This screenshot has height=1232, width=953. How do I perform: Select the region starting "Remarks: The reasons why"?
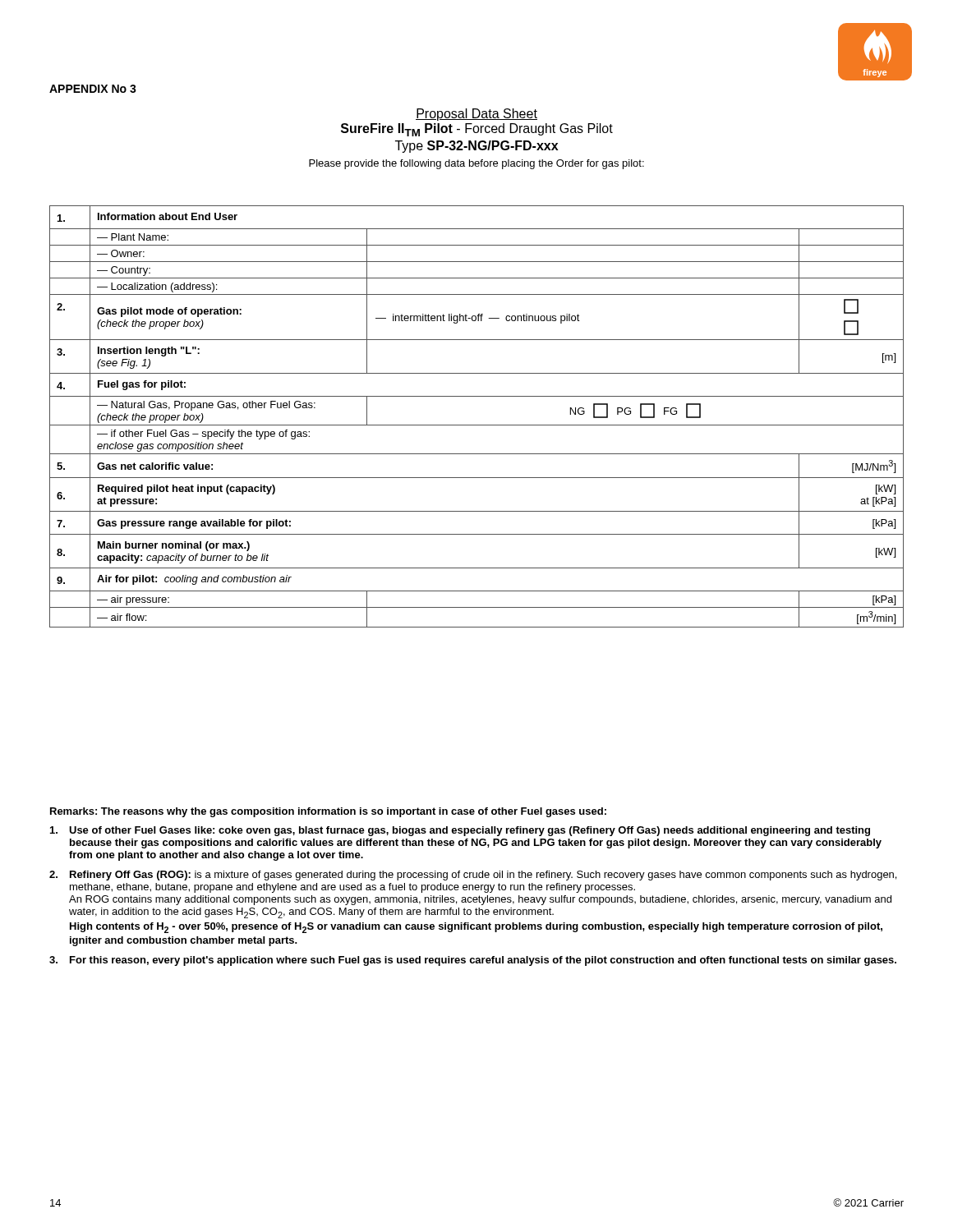476,885
